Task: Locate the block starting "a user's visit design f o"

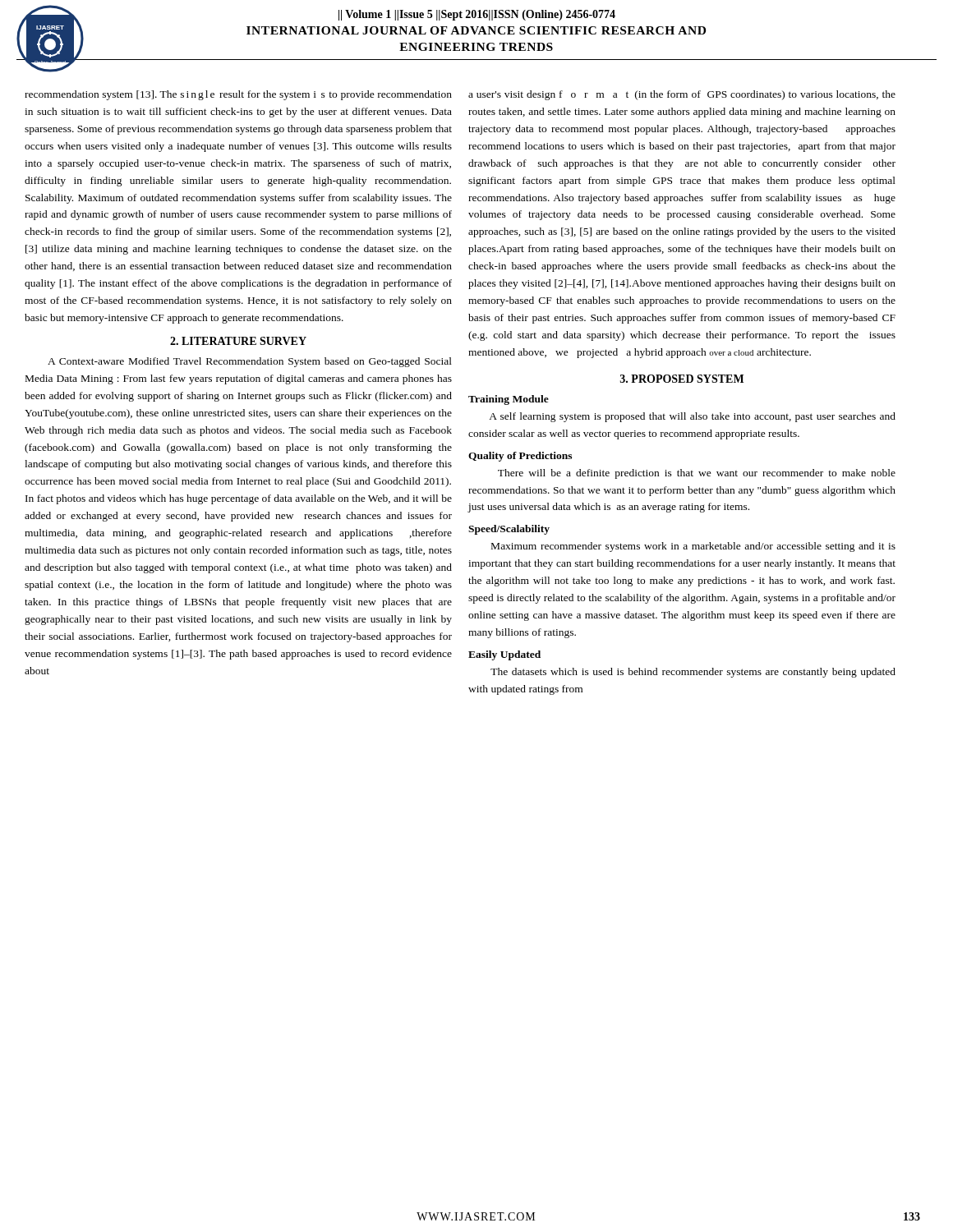Action: pos(682,223)
